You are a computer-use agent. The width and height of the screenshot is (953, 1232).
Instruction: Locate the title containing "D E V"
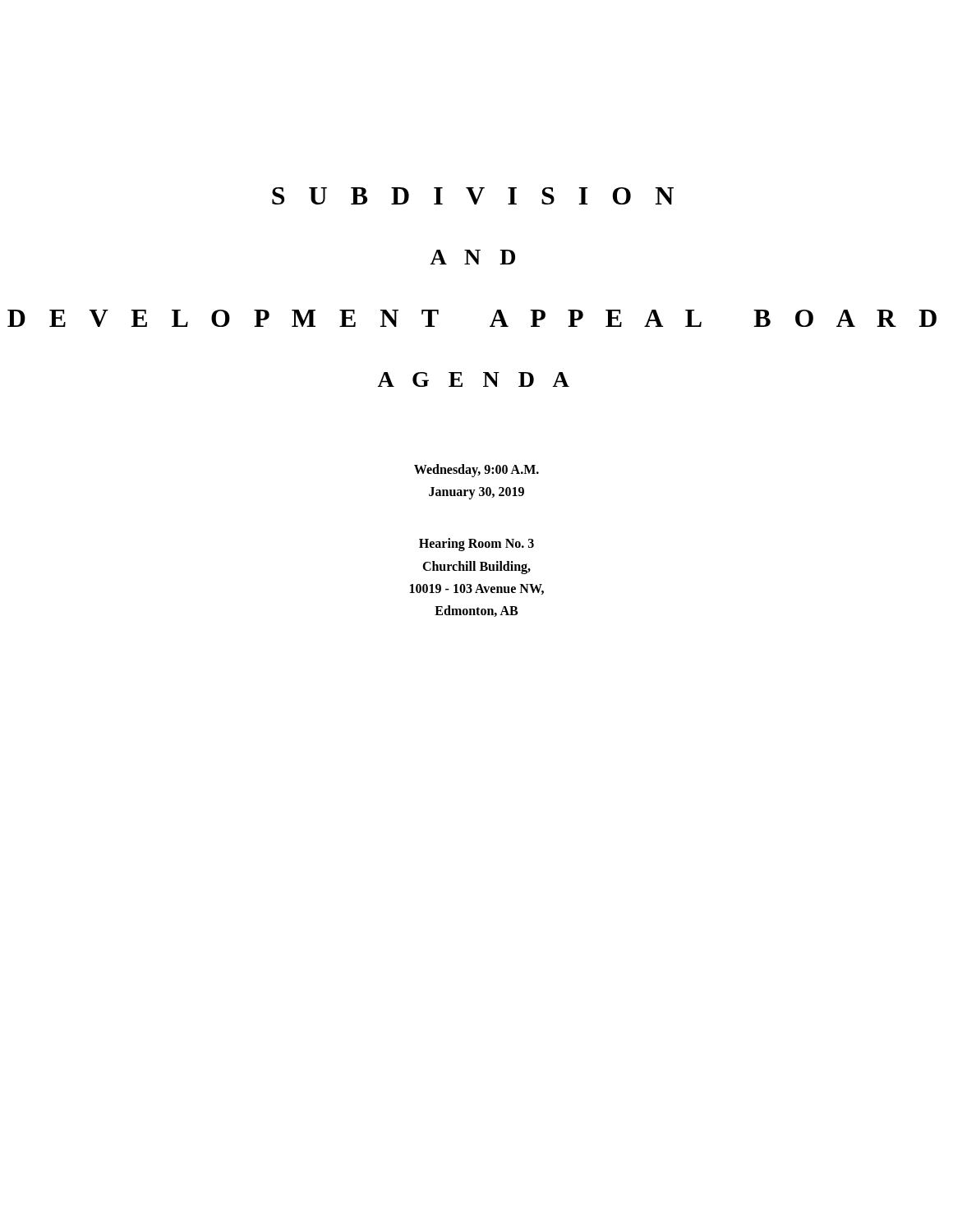(x=14, y=318)
